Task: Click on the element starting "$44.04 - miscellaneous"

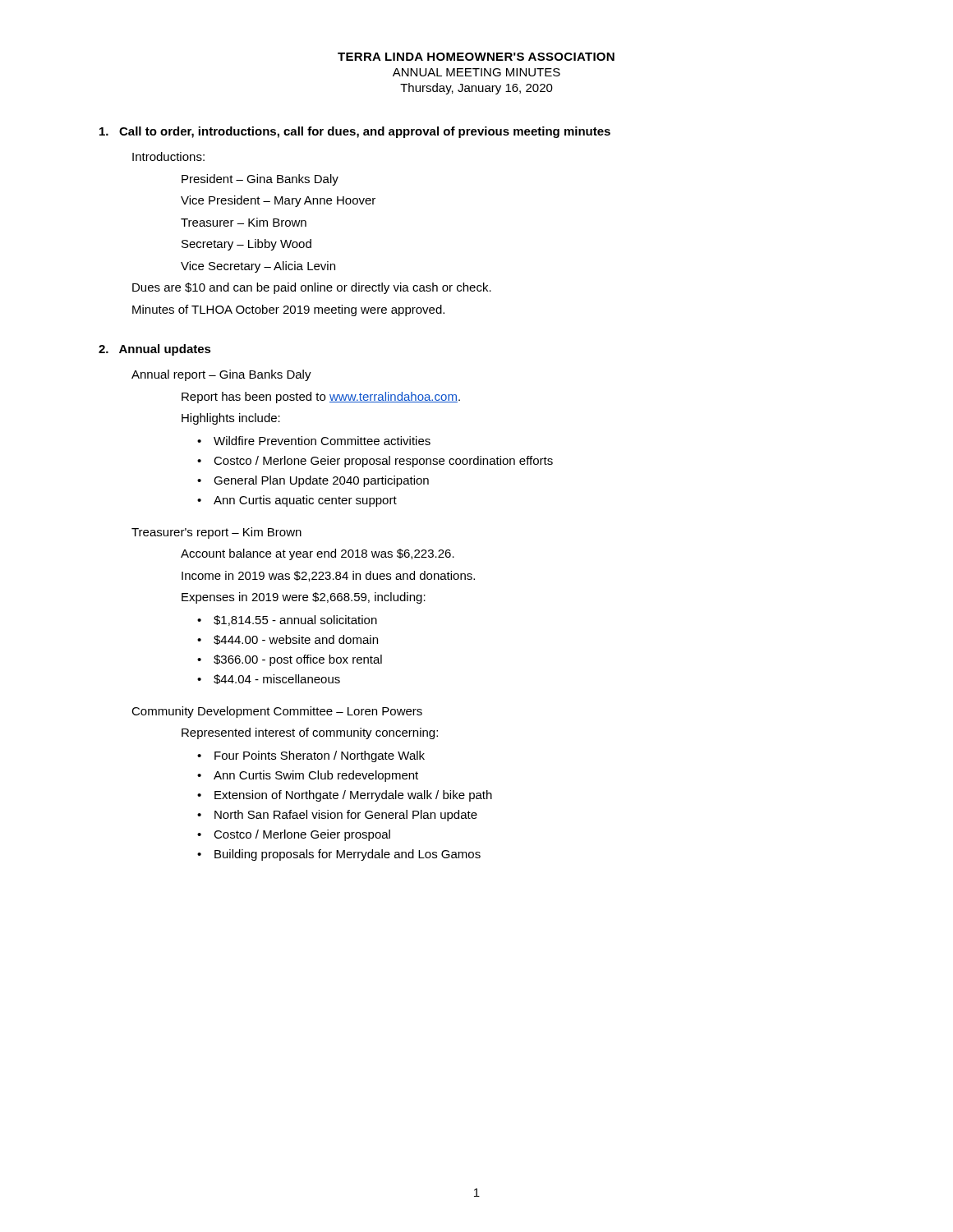Action: [277, 678]
